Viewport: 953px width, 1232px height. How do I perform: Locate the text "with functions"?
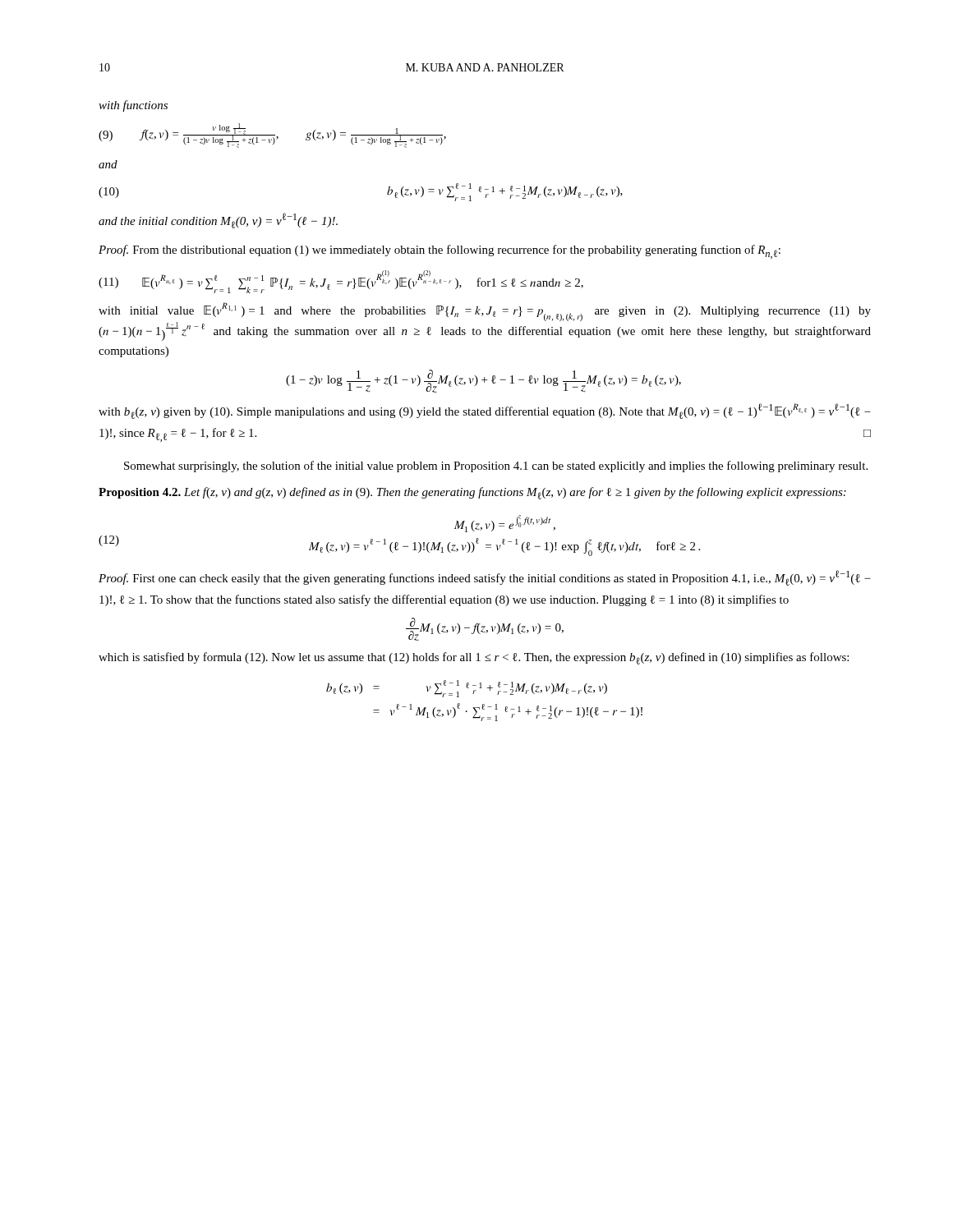133,105
